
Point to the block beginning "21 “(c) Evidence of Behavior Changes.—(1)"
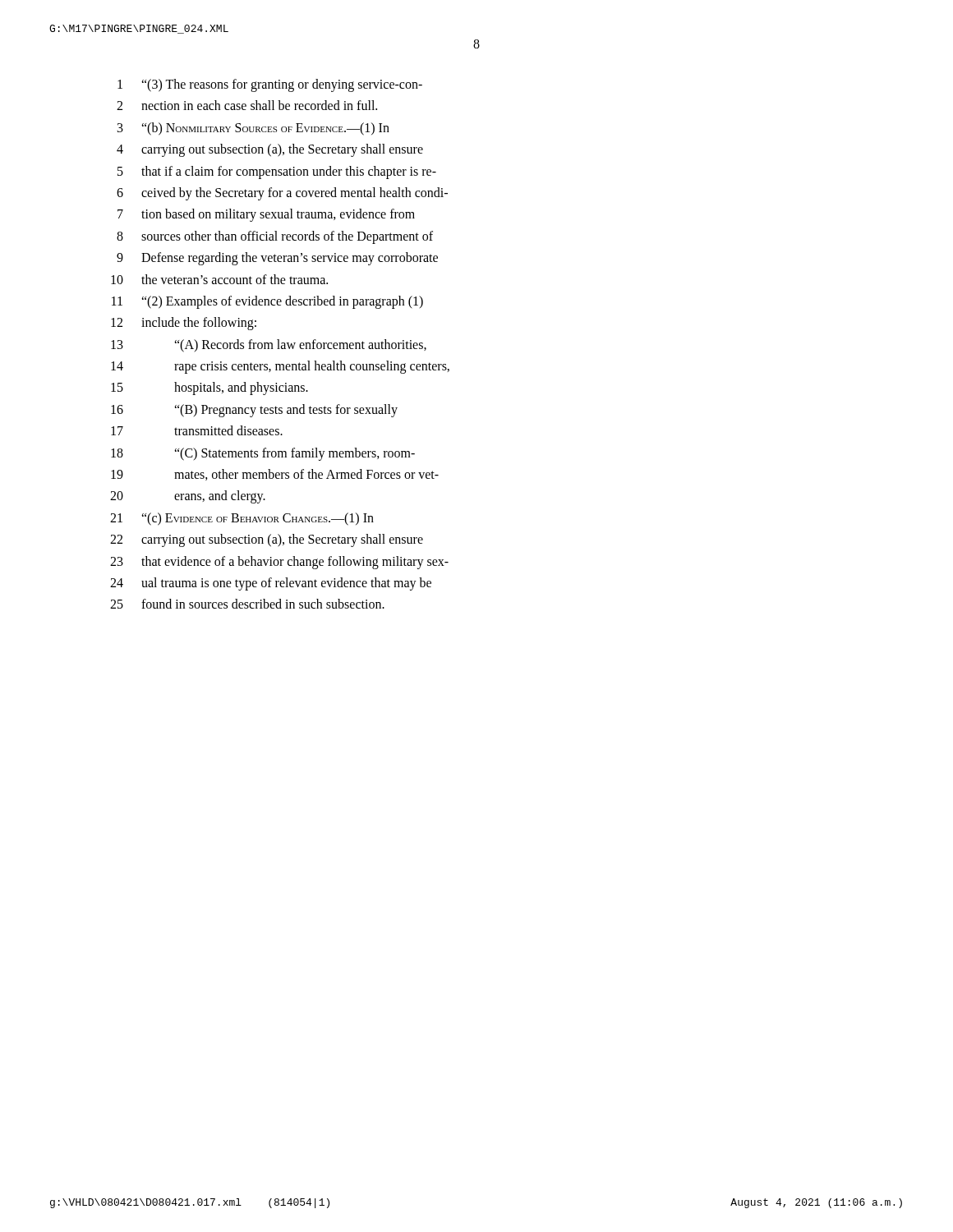(x=242, y=519)
